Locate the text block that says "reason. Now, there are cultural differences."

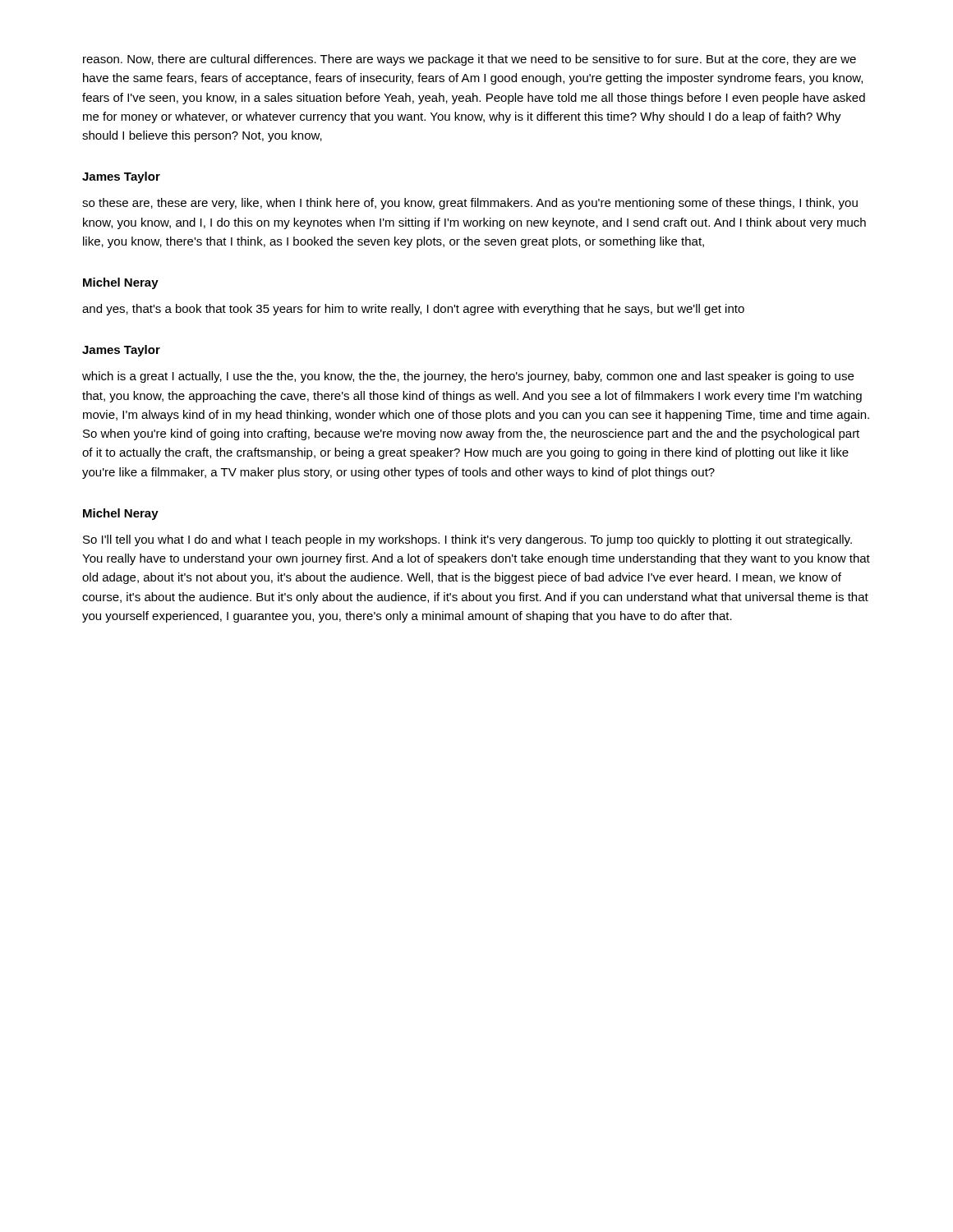click(474, 97)
